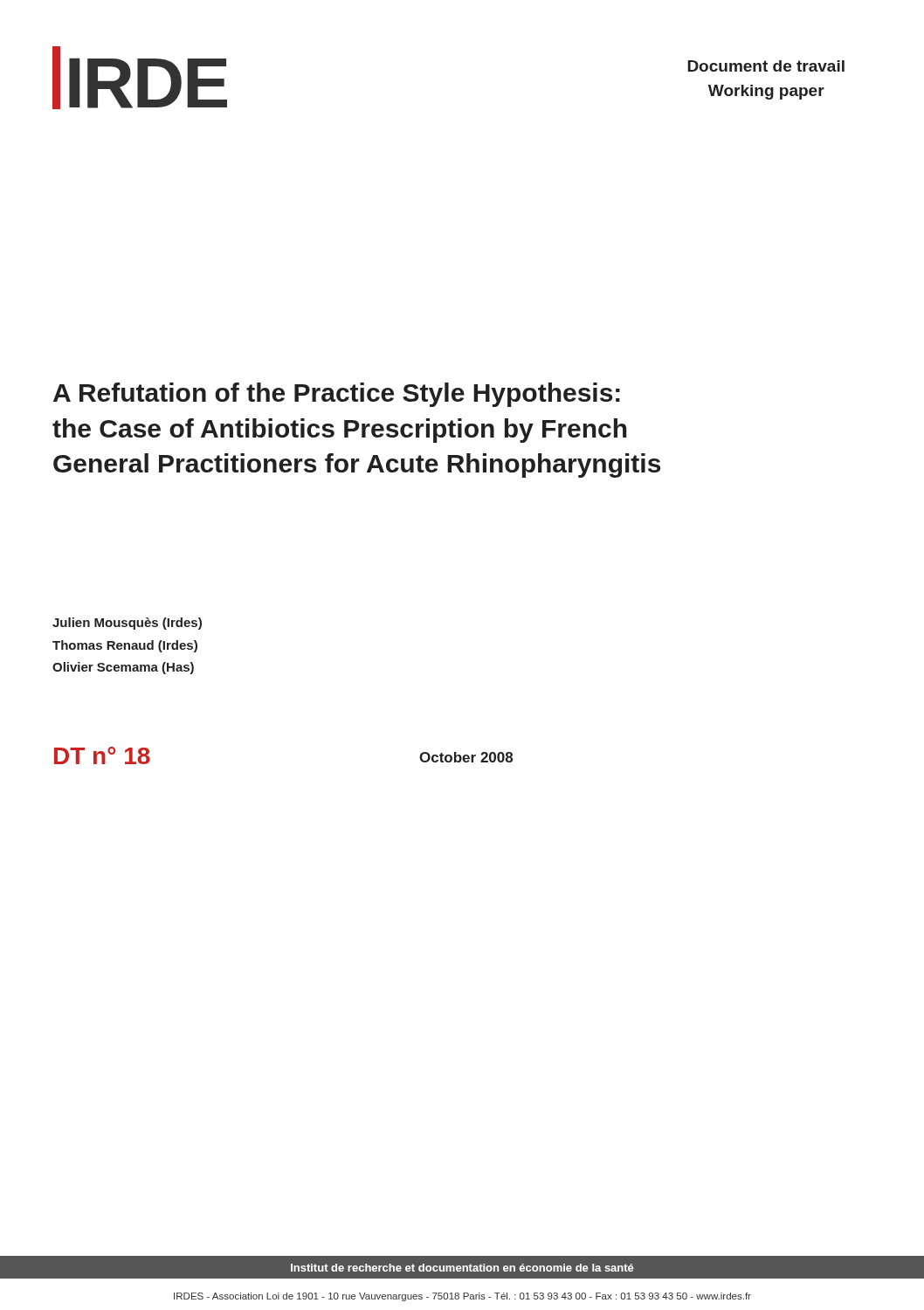This screenshot has height=1310, width=924.
Task: Find the element starting "DT n° 18"
Action: tap(101, 756)
